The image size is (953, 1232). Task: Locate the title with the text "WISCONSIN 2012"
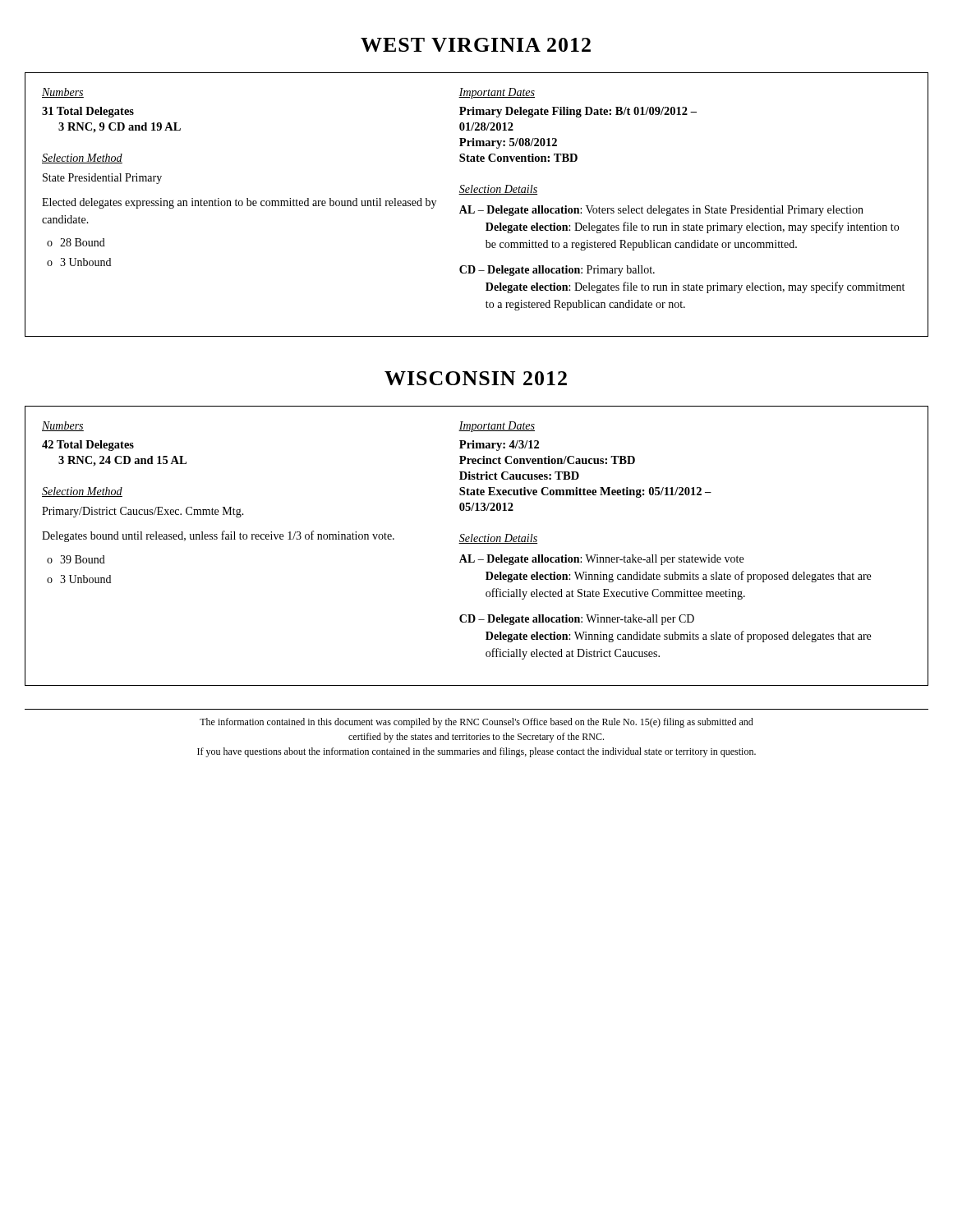point(476,378)
